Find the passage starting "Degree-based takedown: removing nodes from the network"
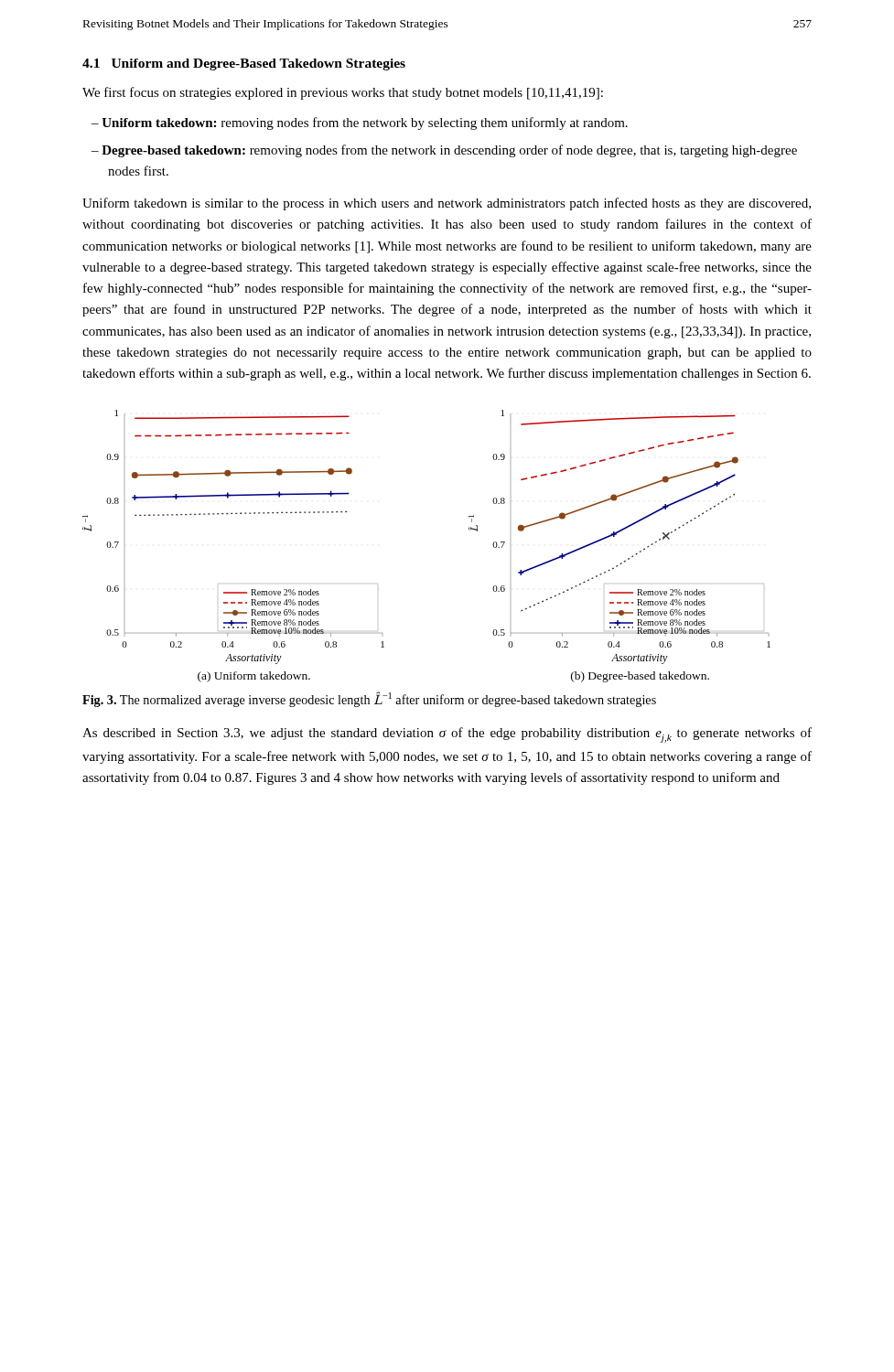 coord(453,160)
